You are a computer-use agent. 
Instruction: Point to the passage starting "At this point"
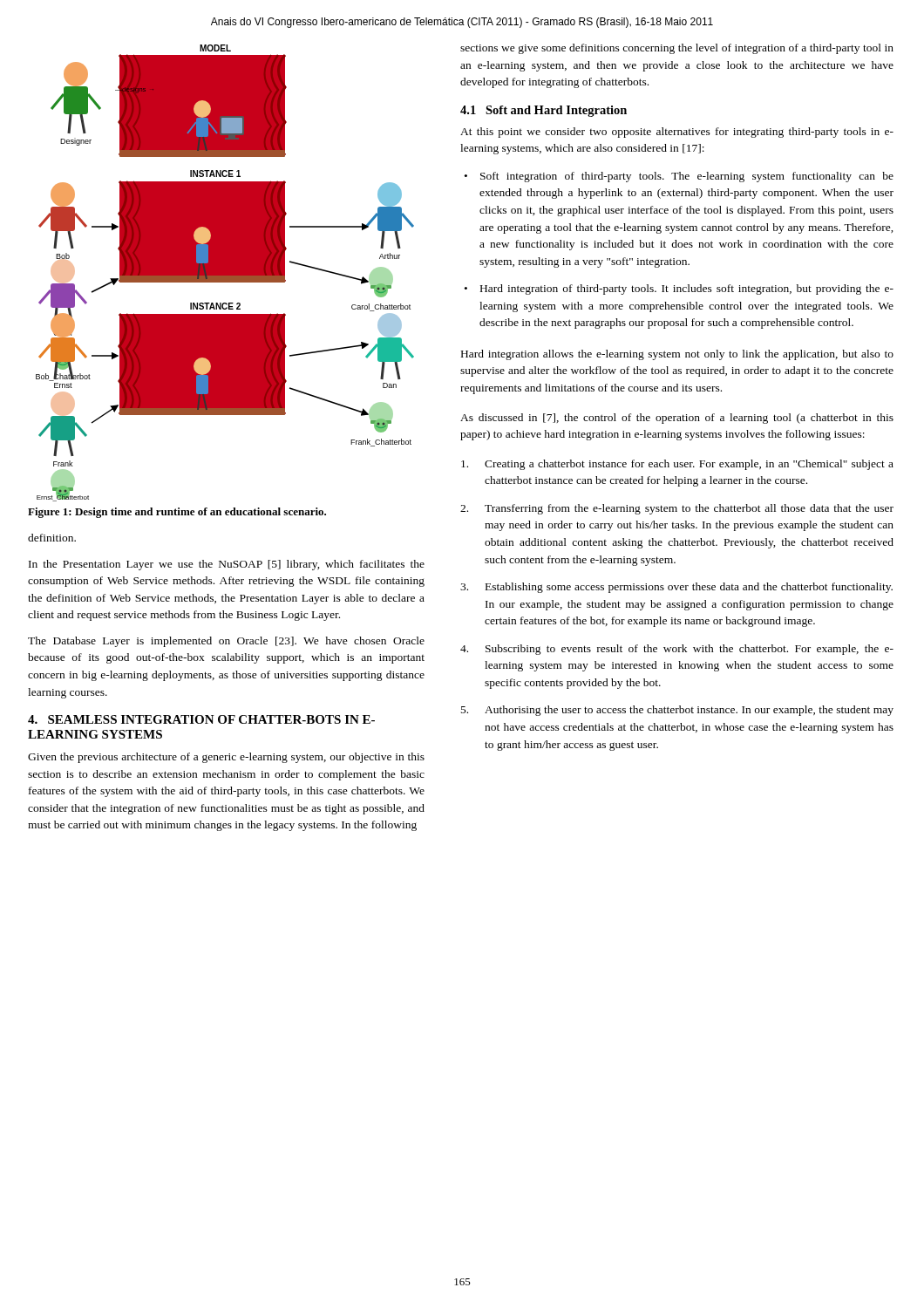pos(677,139)
